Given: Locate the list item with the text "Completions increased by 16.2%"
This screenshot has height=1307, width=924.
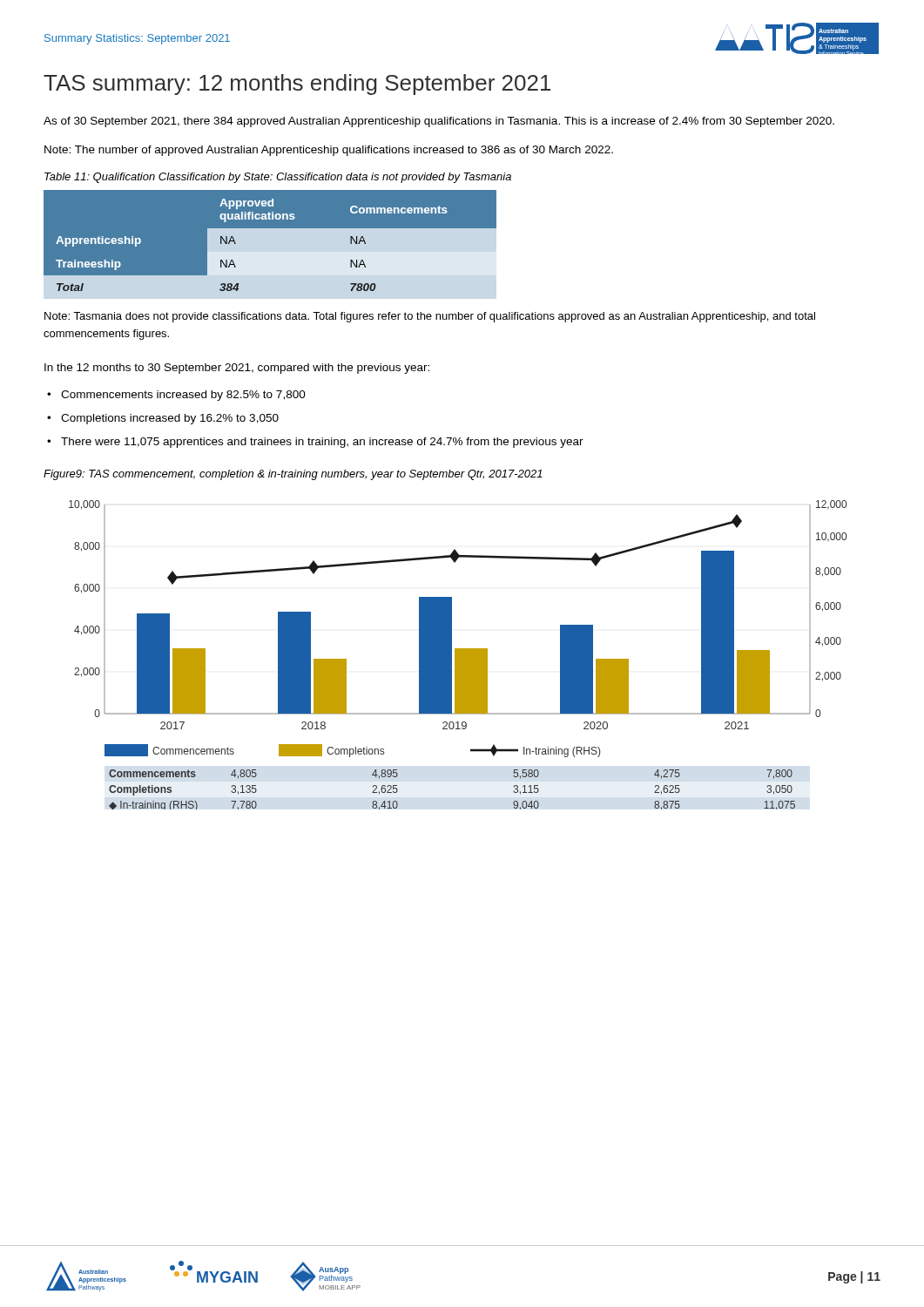Looking at the screenshot, I should (170, 418).
